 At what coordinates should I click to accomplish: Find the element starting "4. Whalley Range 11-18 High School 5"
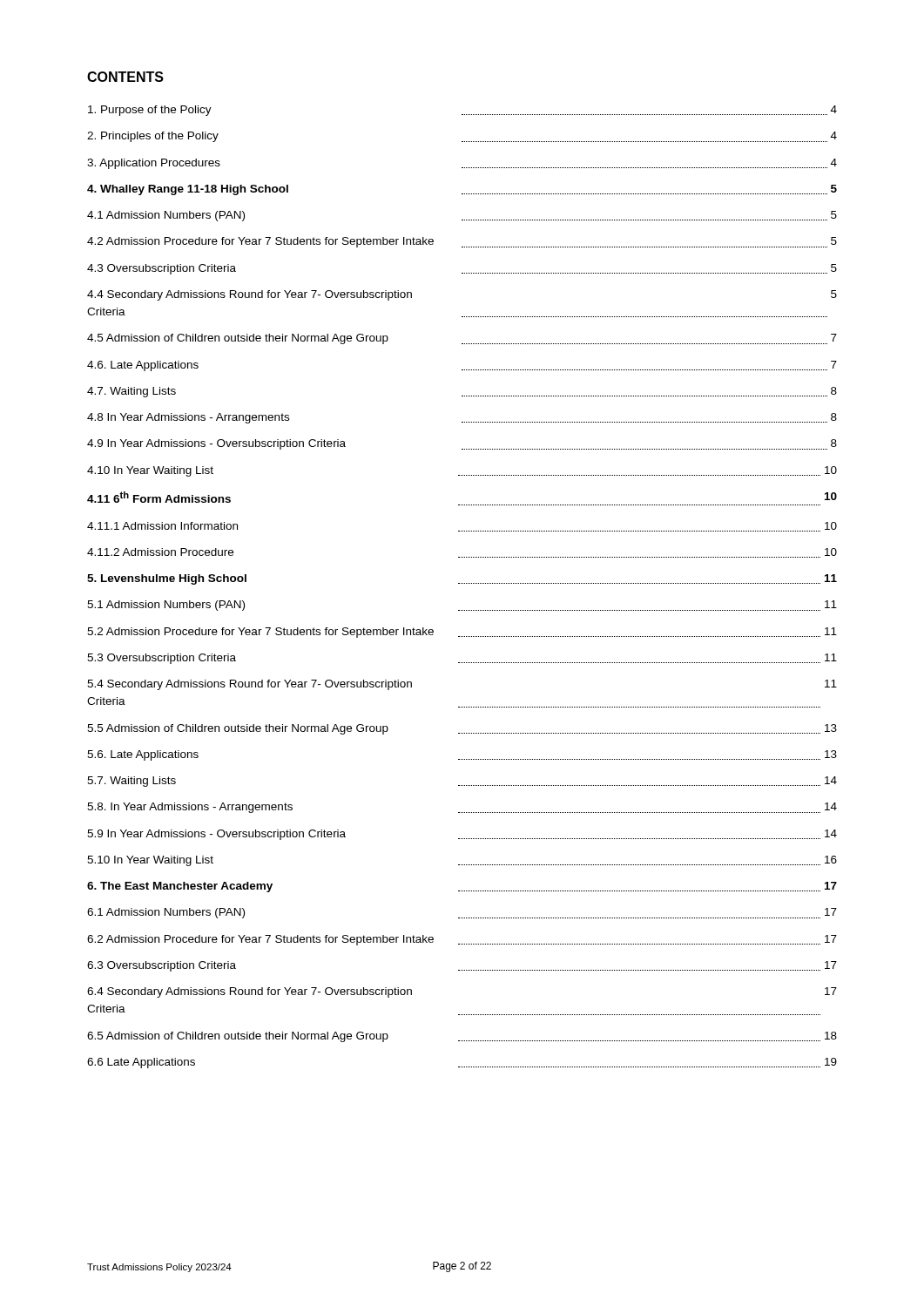(462, 189)
